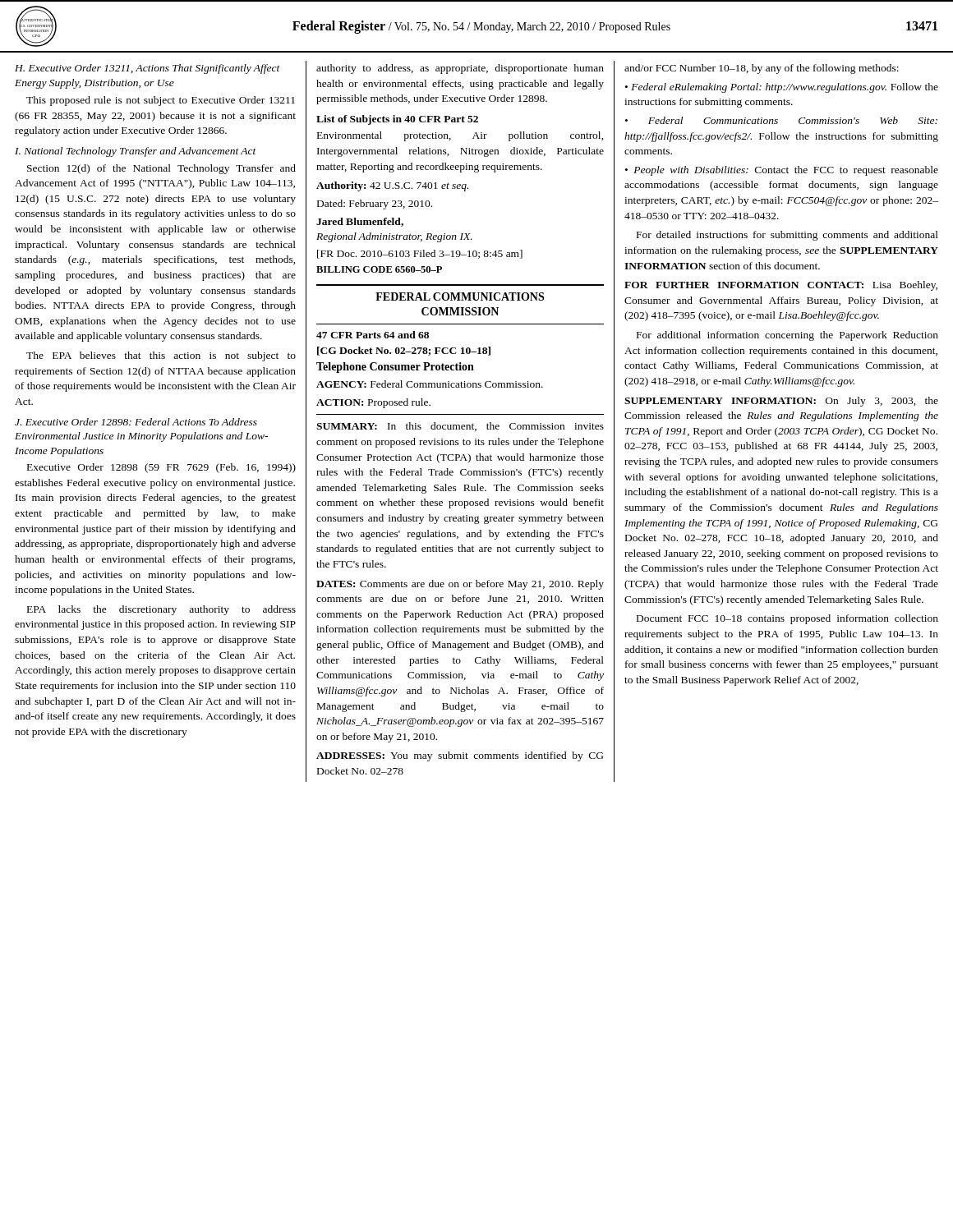953x1232 pixels.
Task: Locate the text block with the text "Section 12(d) of the National Technology"
Action: coord(155,252)
